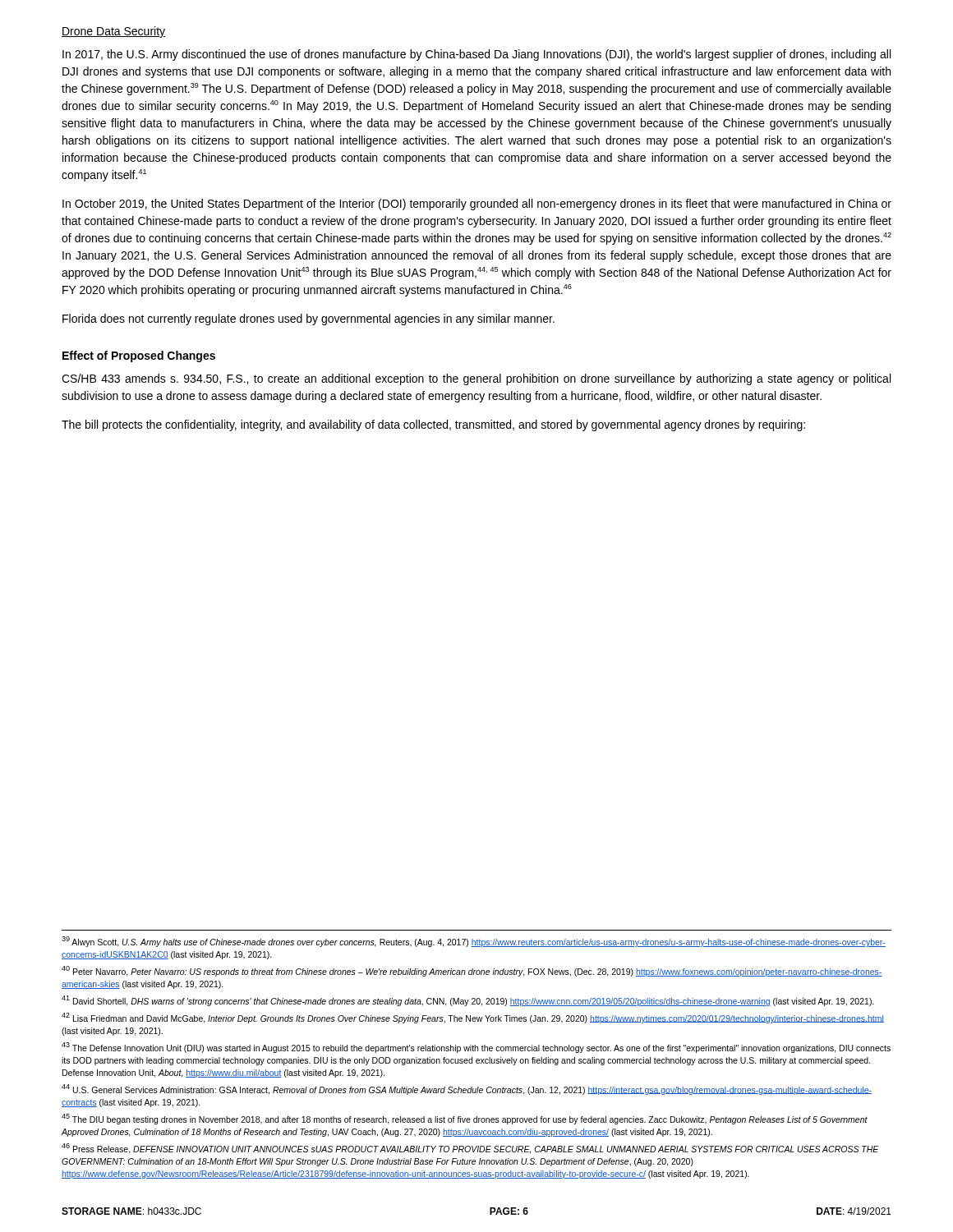Find the text block starting "44 U.S. General Services Administration: GSA Interact,"
The width and height of the screenshot is (953, 1232).
click(x=467, y=1095)
